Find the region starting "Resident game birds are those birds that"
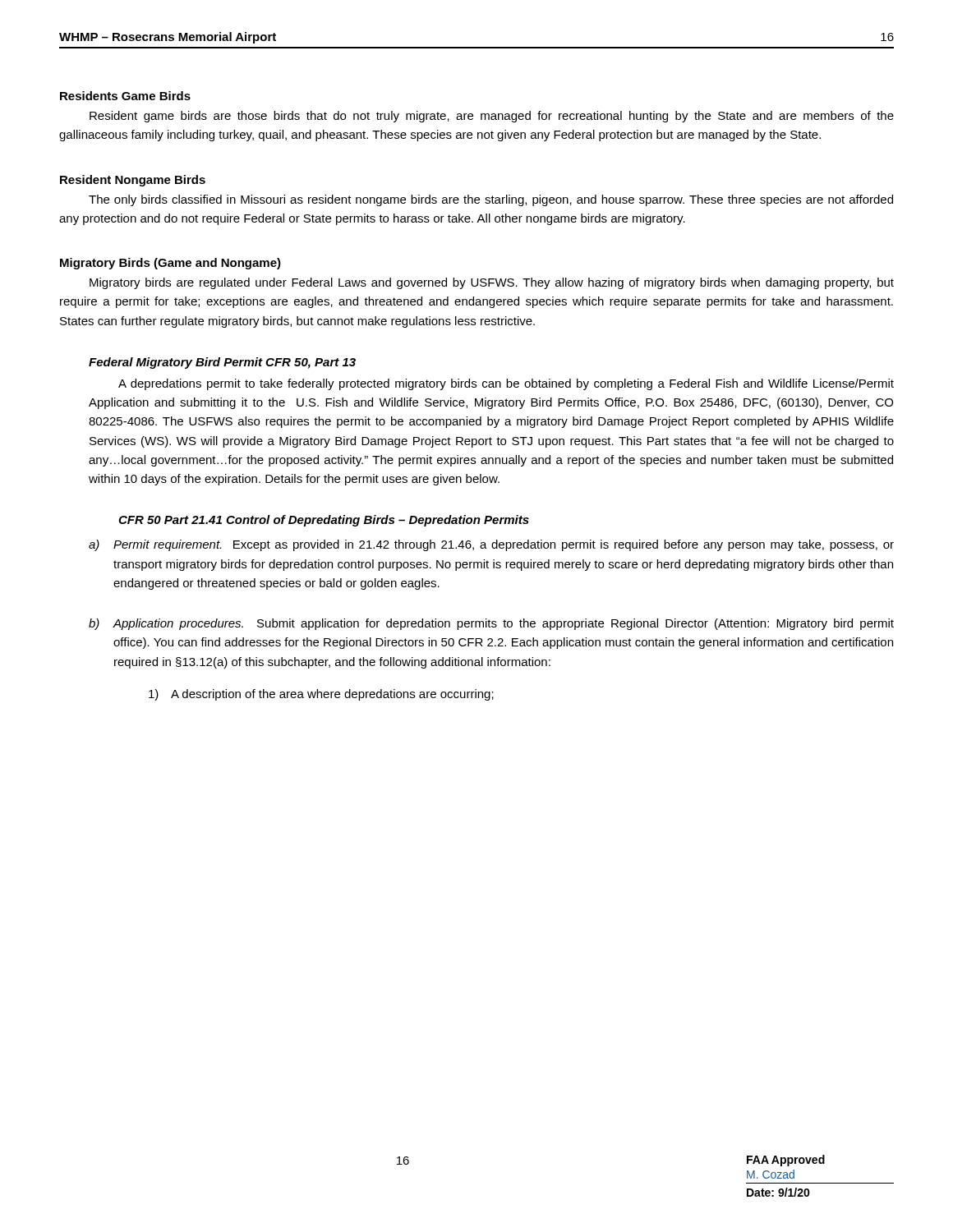953x1232 pixels. pyautogui.click(x=476, y=125)
